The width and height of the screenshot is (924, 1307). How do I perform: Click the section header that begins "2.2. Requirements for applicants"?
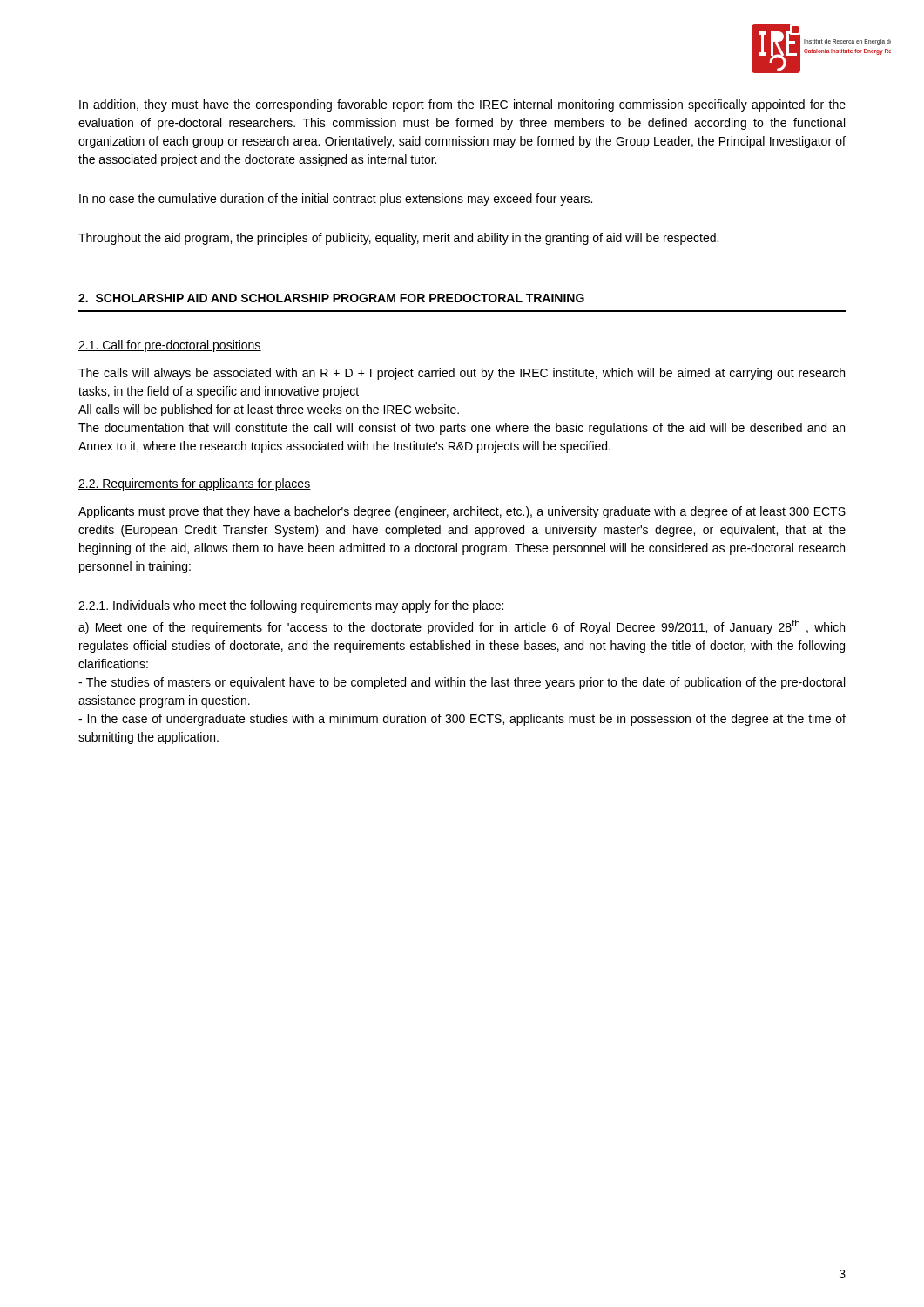point(194,484)
